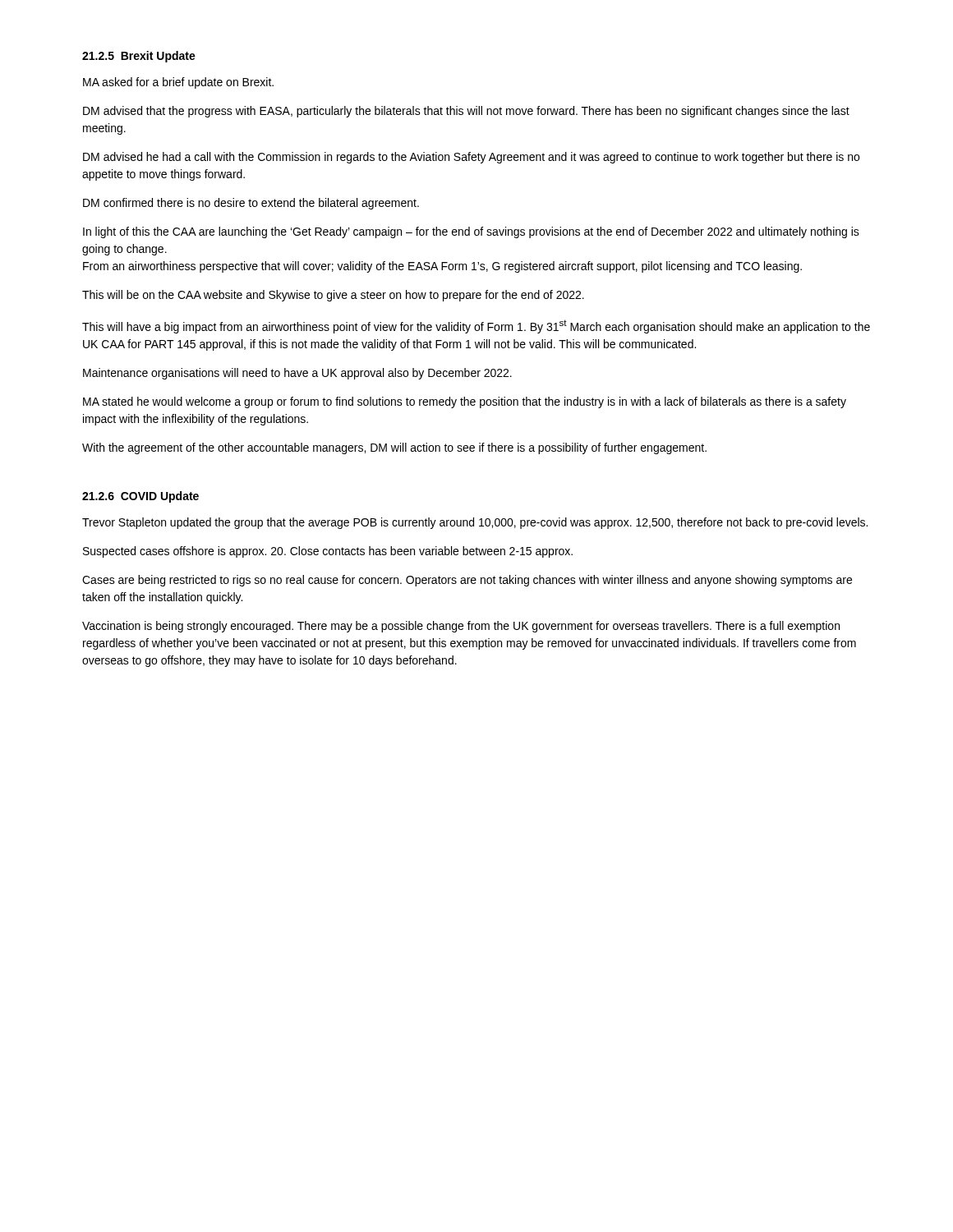The image size is (953, 1232).
Task: Navigate to the block starting "21.2.6 COVID Update"
Action: pyautogui.click(x=141, y=496)
